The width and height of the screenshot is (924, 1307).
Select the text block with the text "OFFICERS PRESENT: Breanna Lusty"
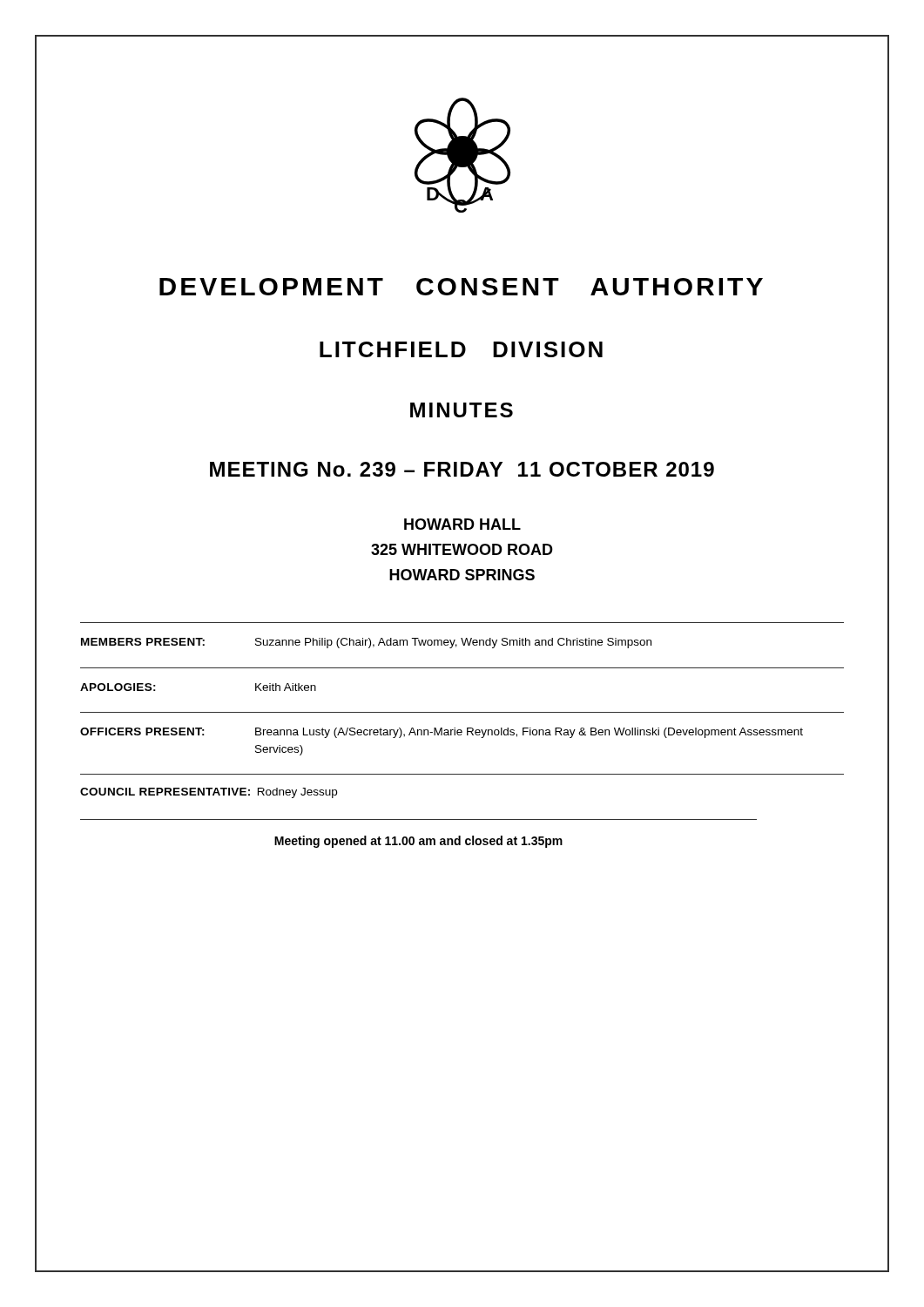click(x=462, y=741)
